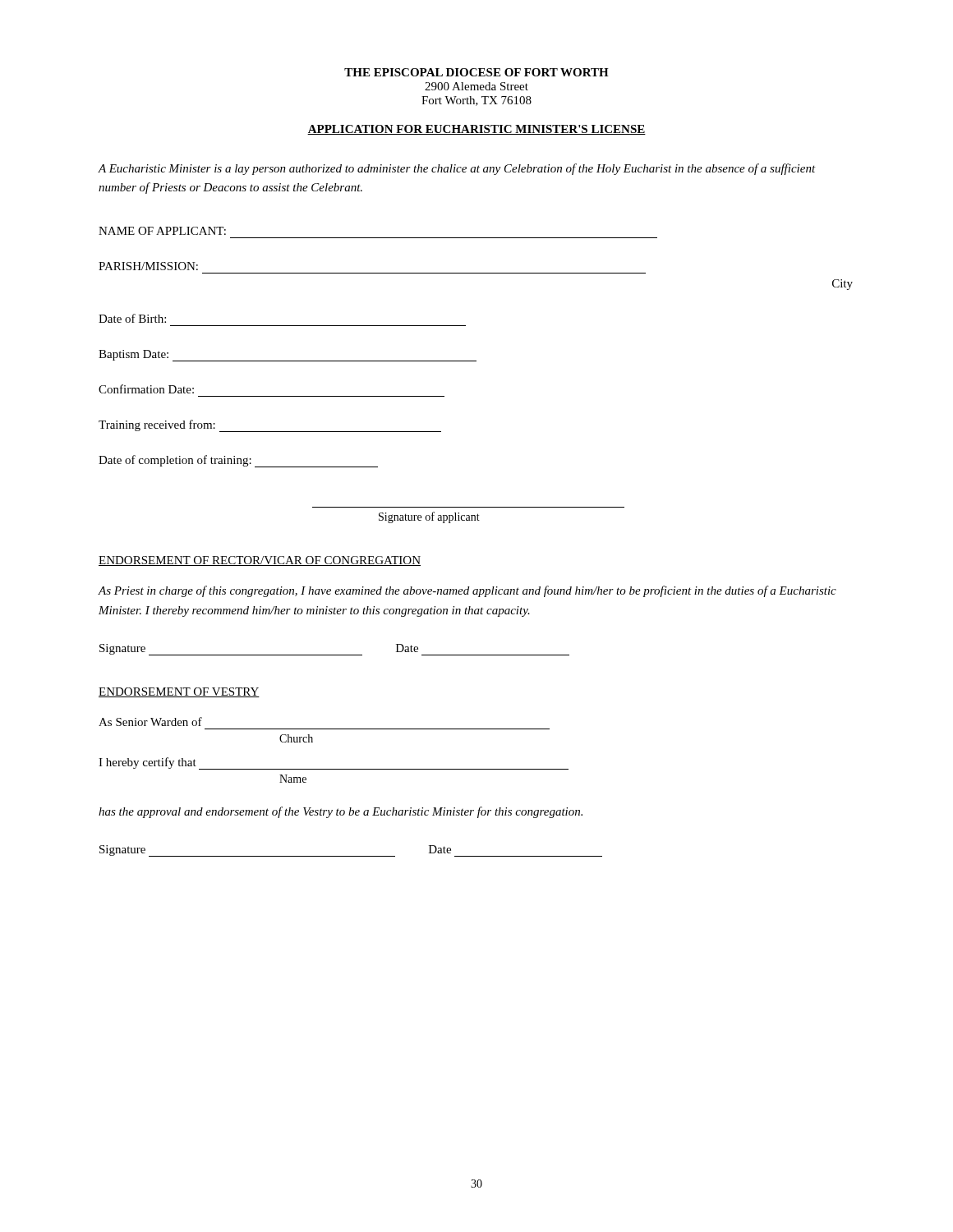Screen dimensions: 1232x953
Task: Click on the text block containing "As Priest in"
Action: 467,600
